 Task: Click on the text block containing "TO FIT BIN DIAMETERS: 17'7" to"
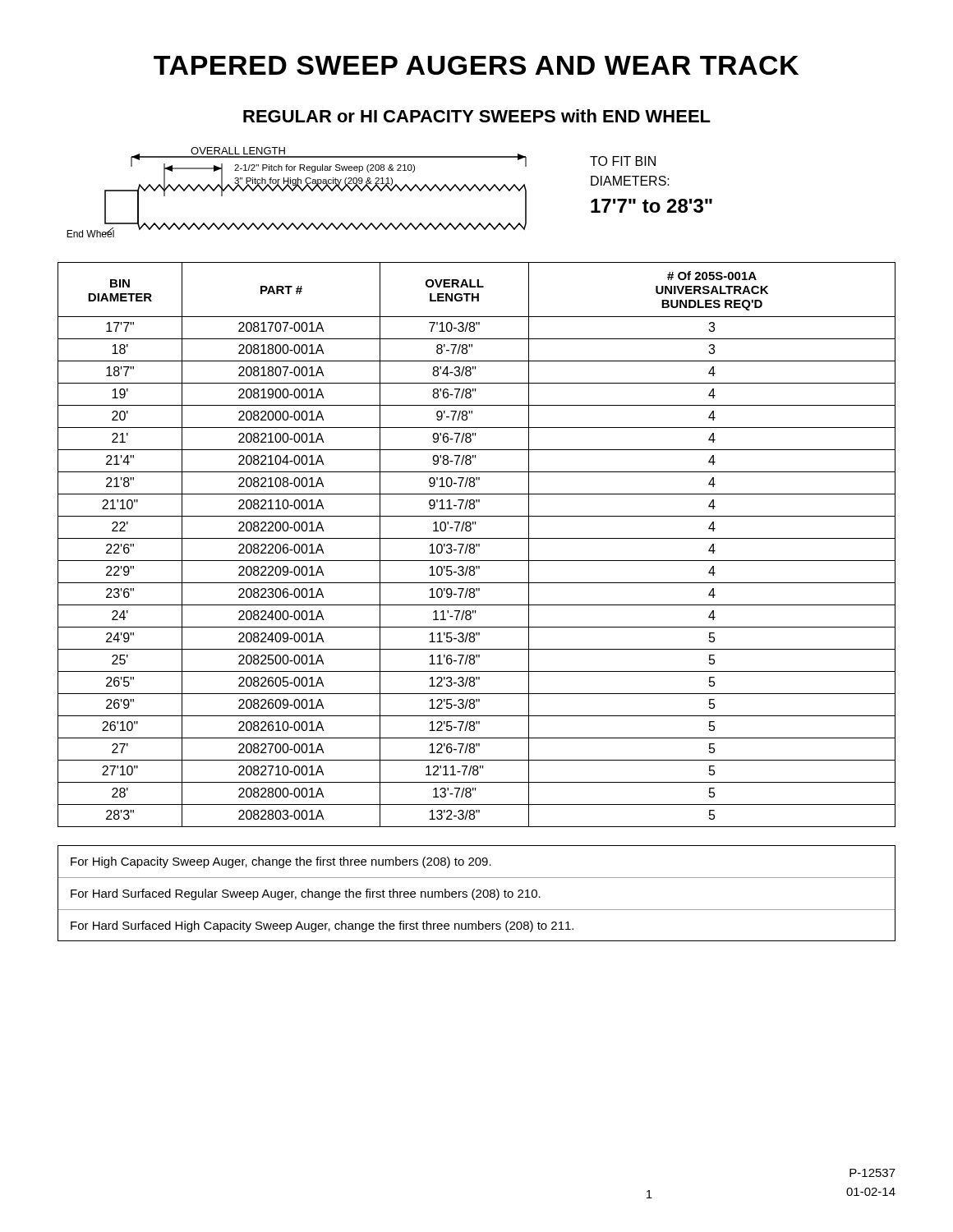652,186
